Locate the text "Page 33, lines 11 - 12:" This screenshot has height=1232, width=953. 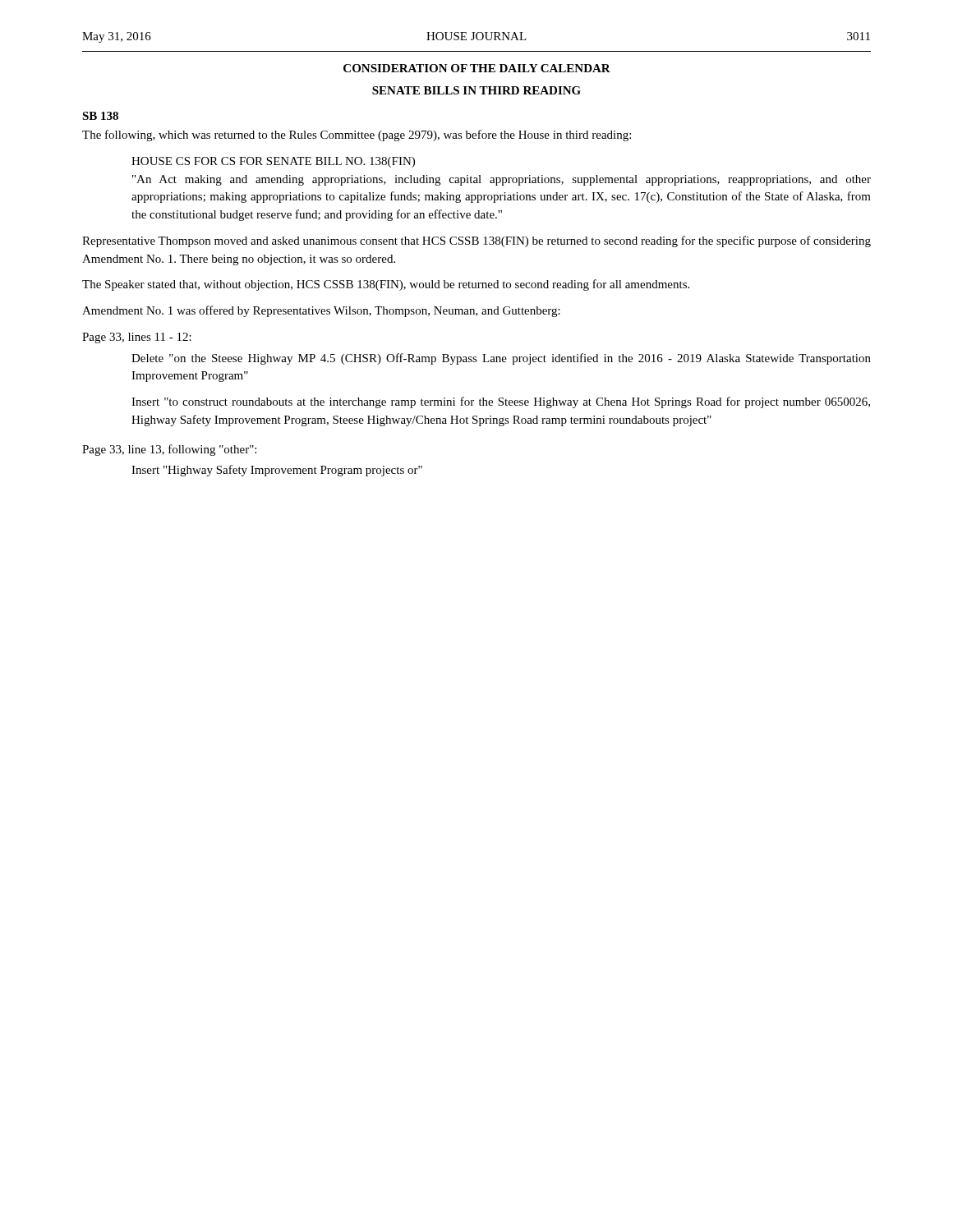tap(137, 337)
